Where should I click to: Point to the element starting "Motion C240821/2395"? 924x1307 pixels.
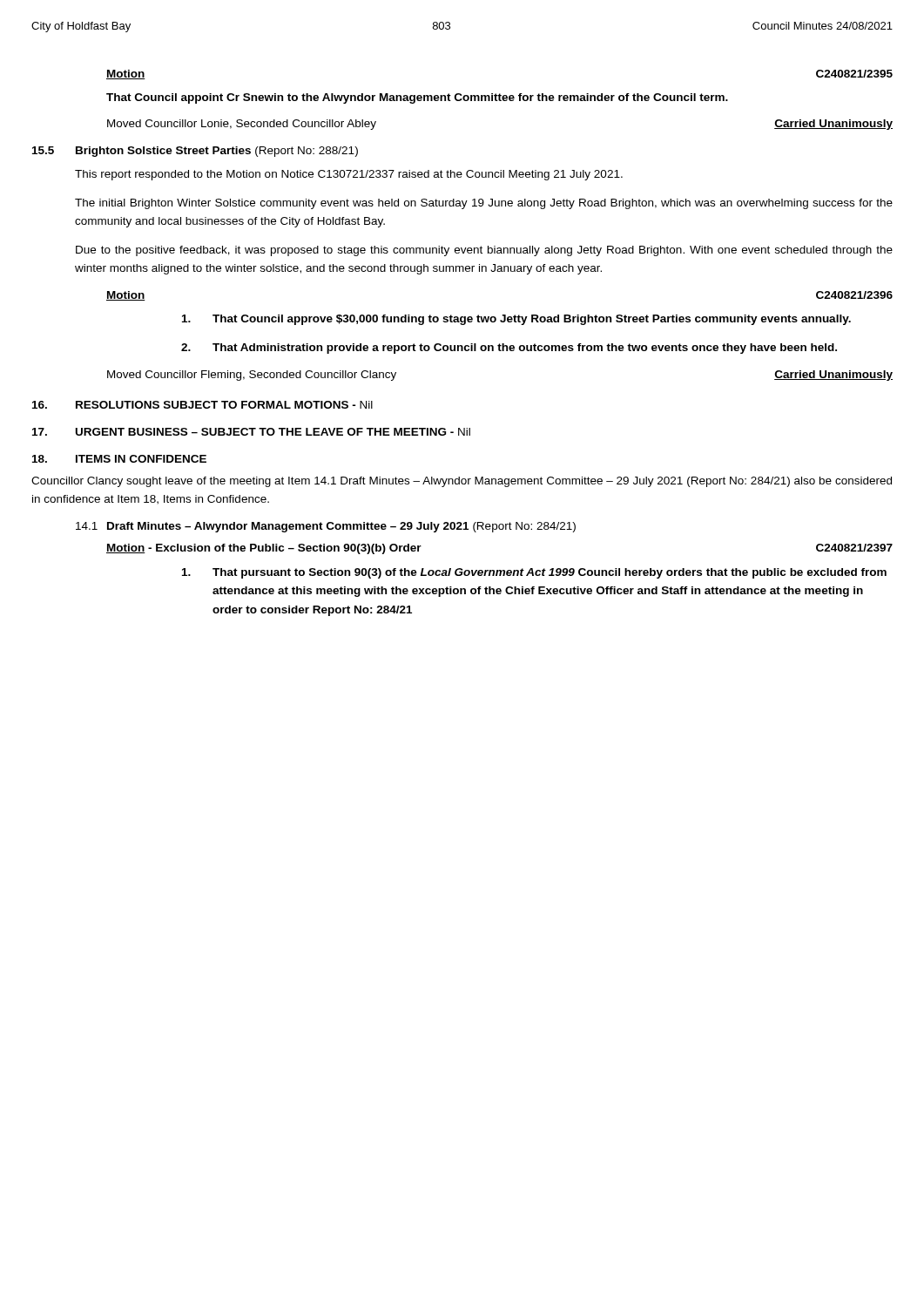[x=126, y=74]
